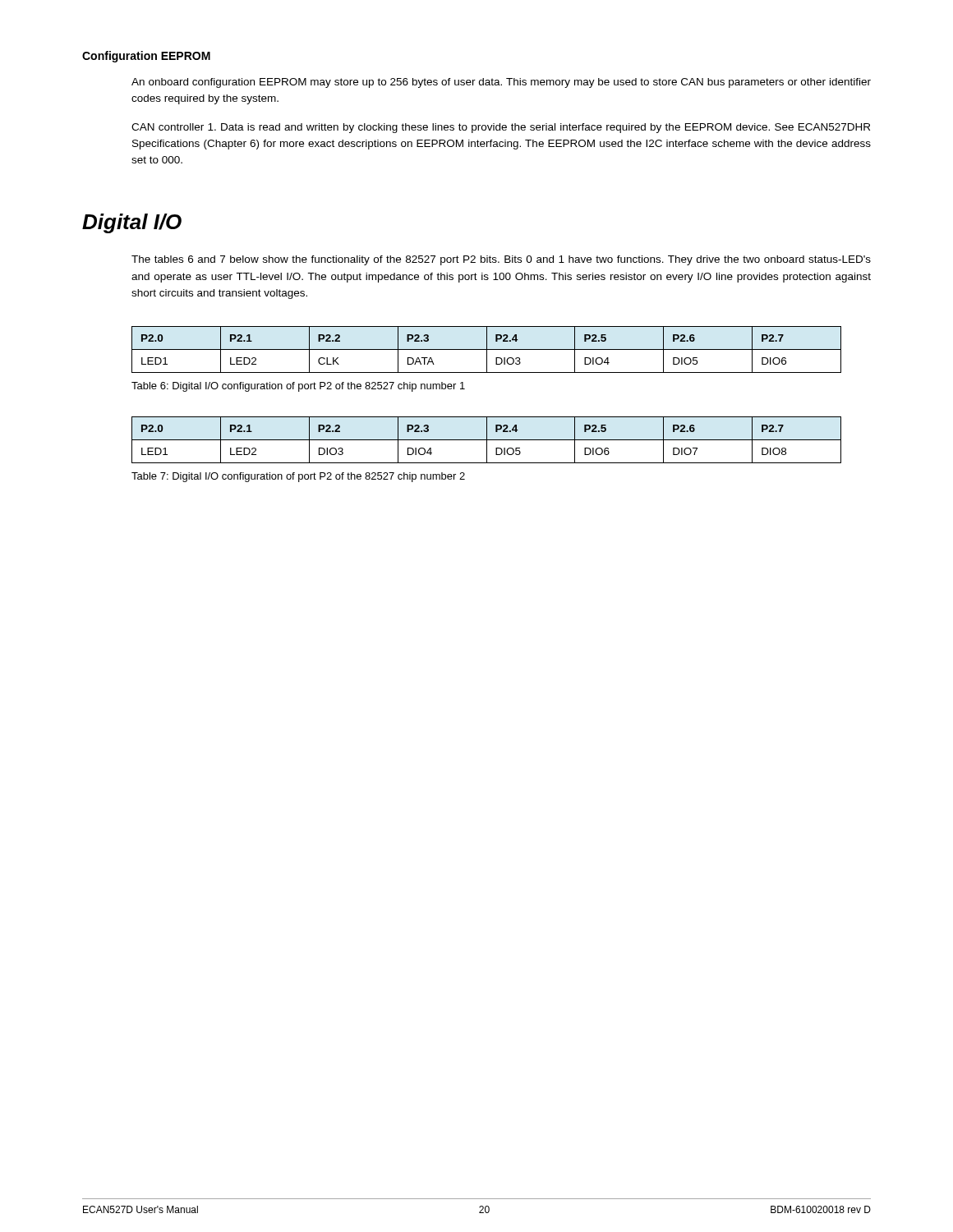Find the caption containing "Table 7: Digital I/O configuration of port P2"
Screen dimensions: 1232x953
[298, 476]
